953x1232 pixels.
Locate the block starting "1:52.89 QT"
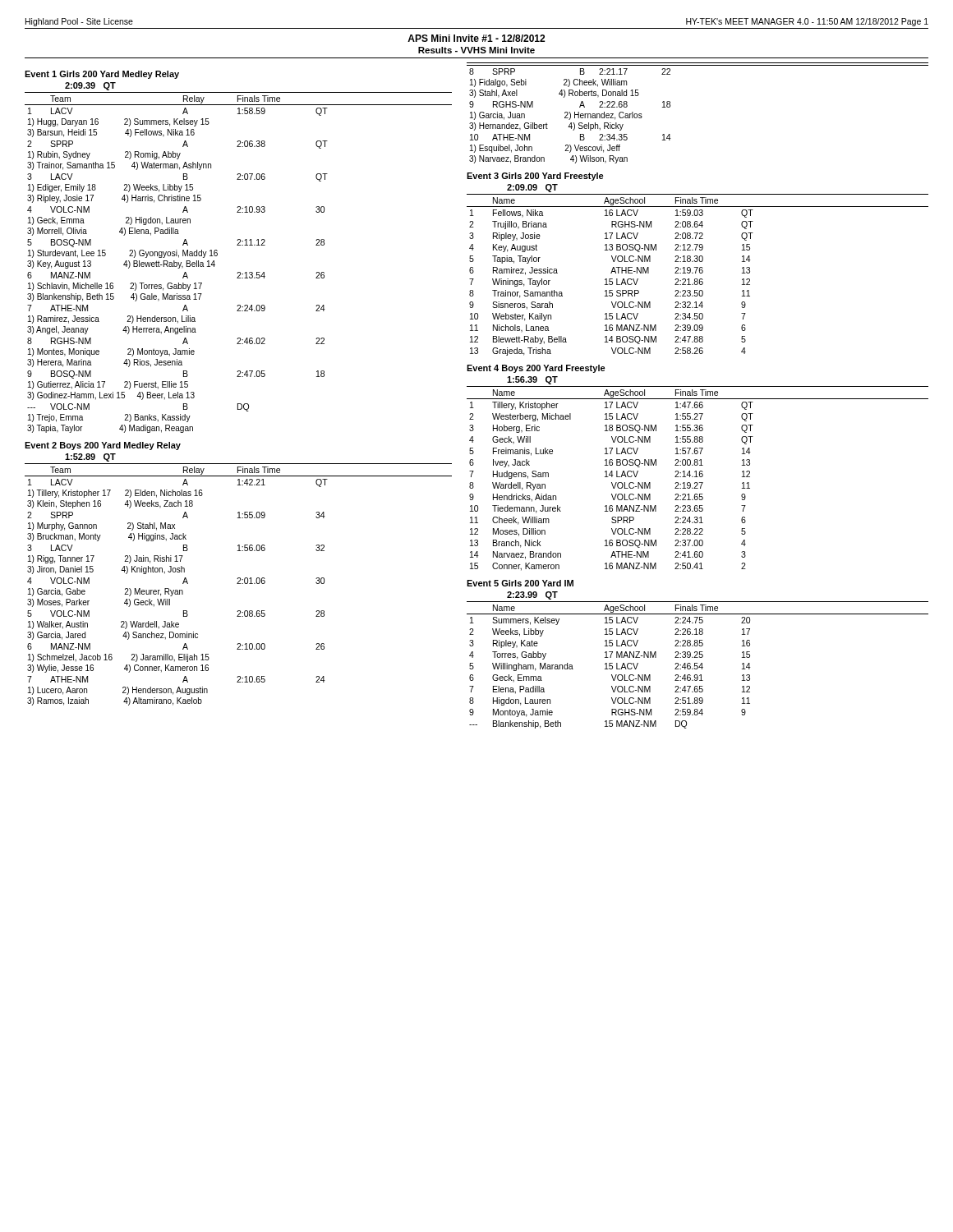(x=70, y=457)
